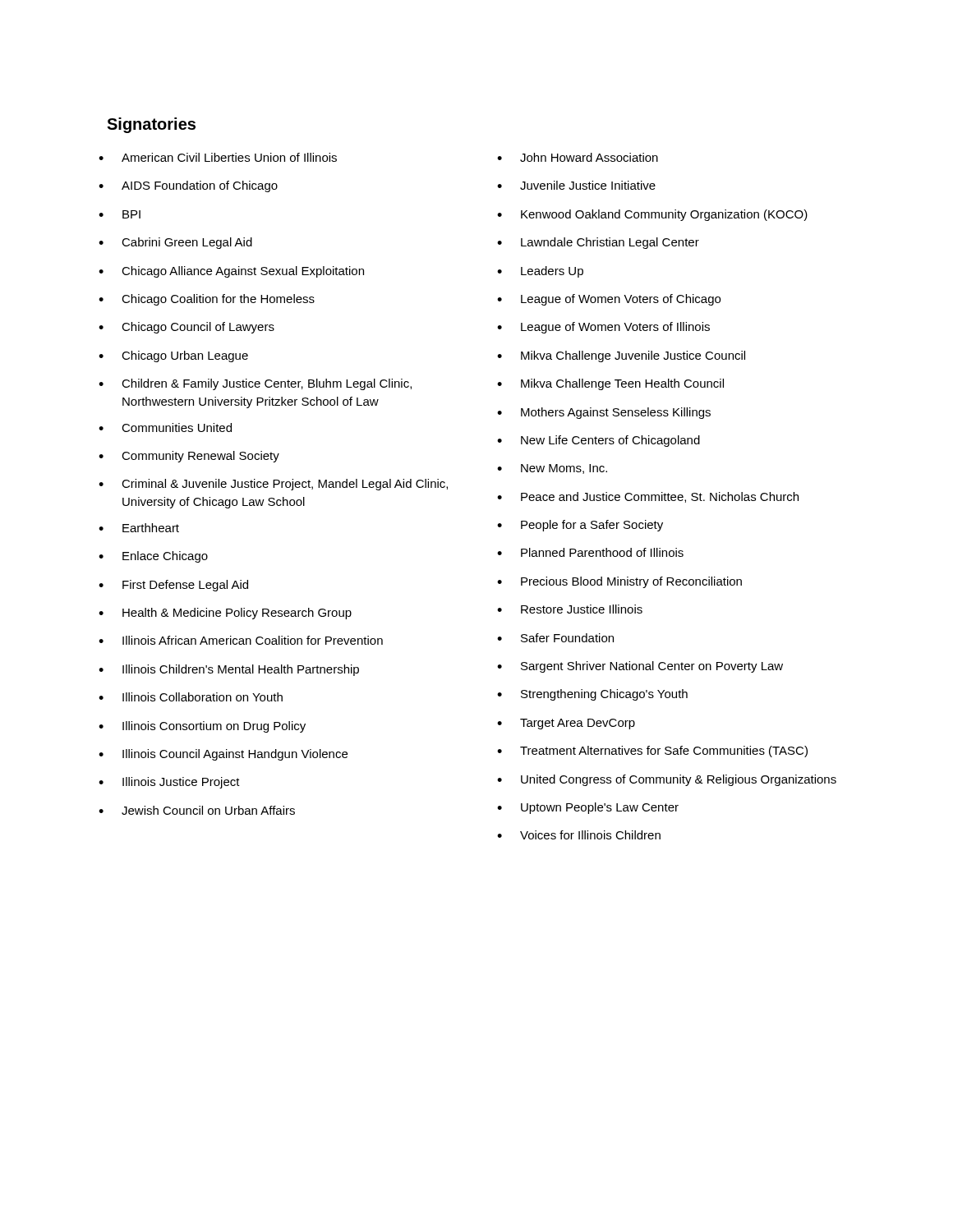Image resolution: width=953 pixels, height=1232 pixels.
Task: Select the text starting "•League of Women Voters of Illinois"
Action: [684, 328]
